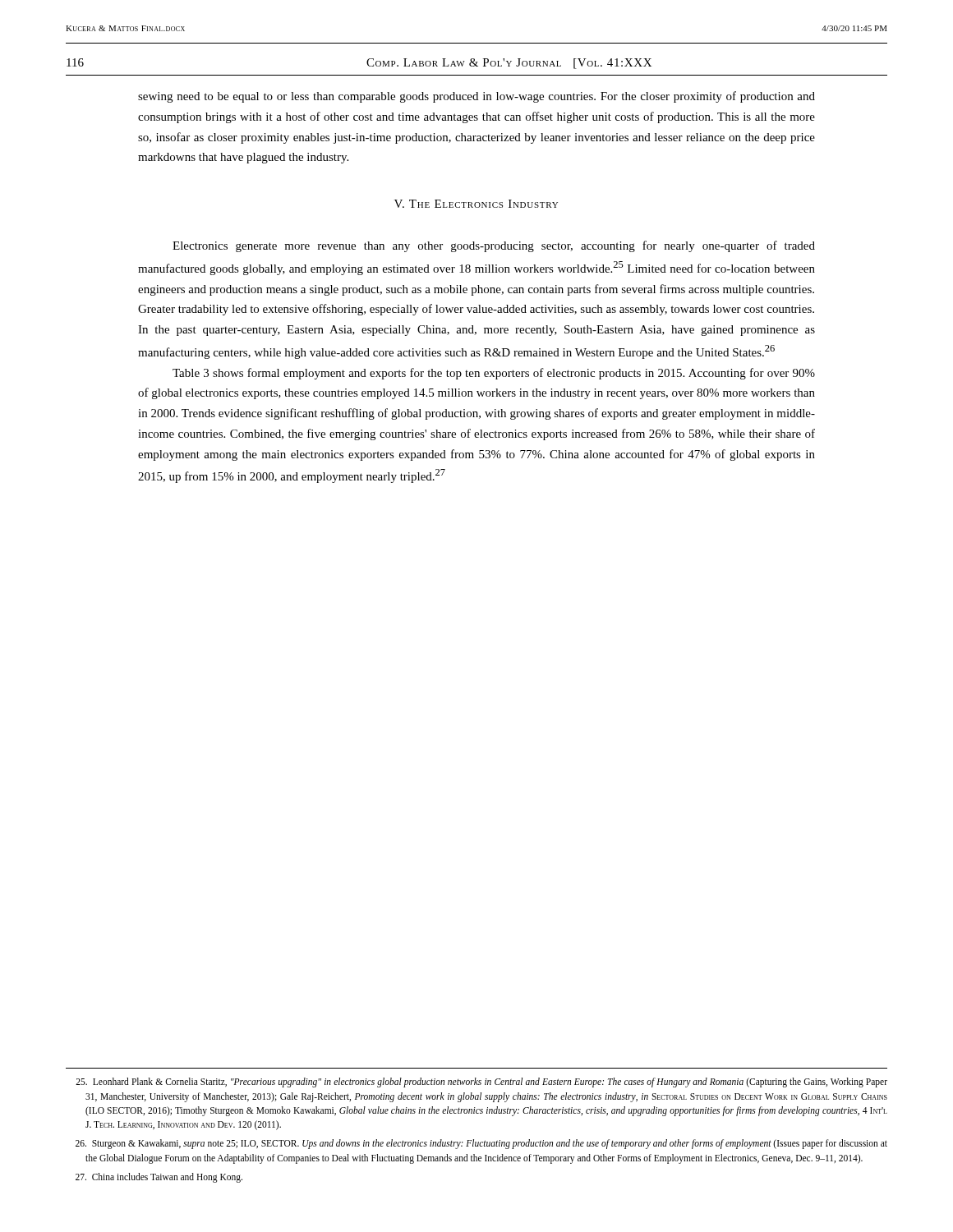953x1232 pixels.
Task: Locate the block starting "Sturgeon & Kawakami, supra note 25; ILO,"
Action: pyautogui.click(x=476, y=1151)
